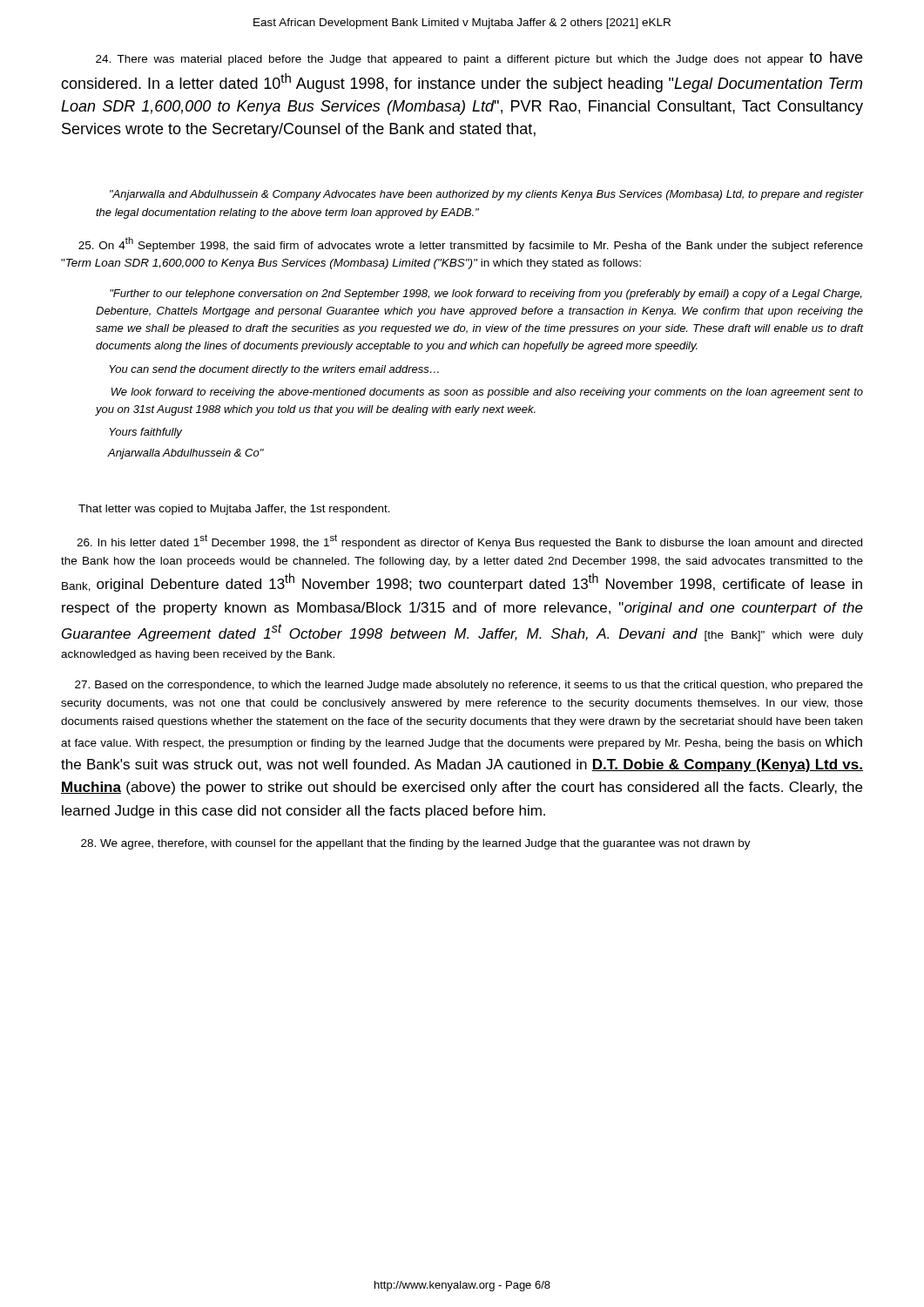
Task: Locate the block of text that opens with "On 4th September 1998, the said firm"
Action: 462,252
